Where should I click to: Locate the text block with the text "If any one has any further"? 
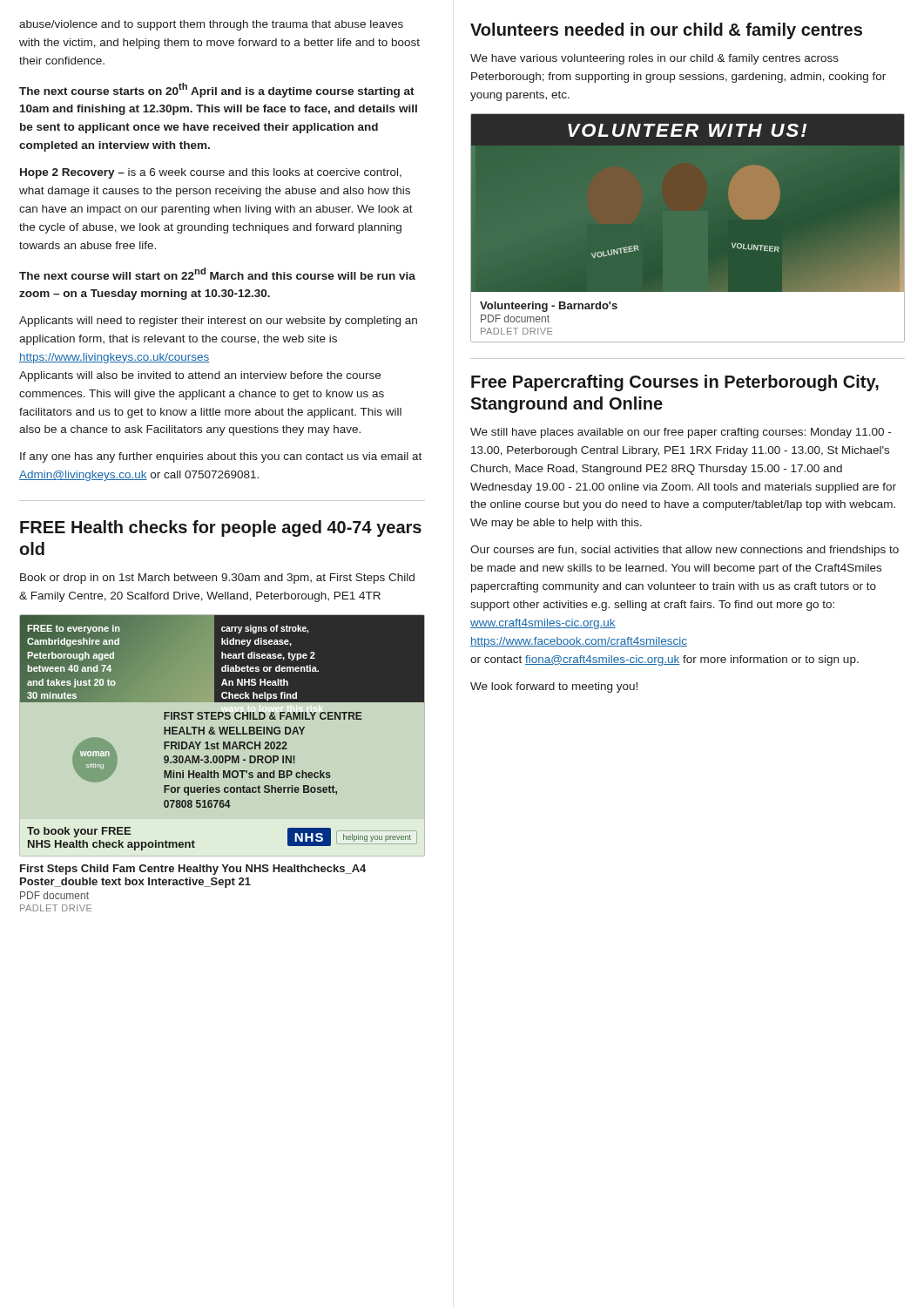tap(220, 466)
